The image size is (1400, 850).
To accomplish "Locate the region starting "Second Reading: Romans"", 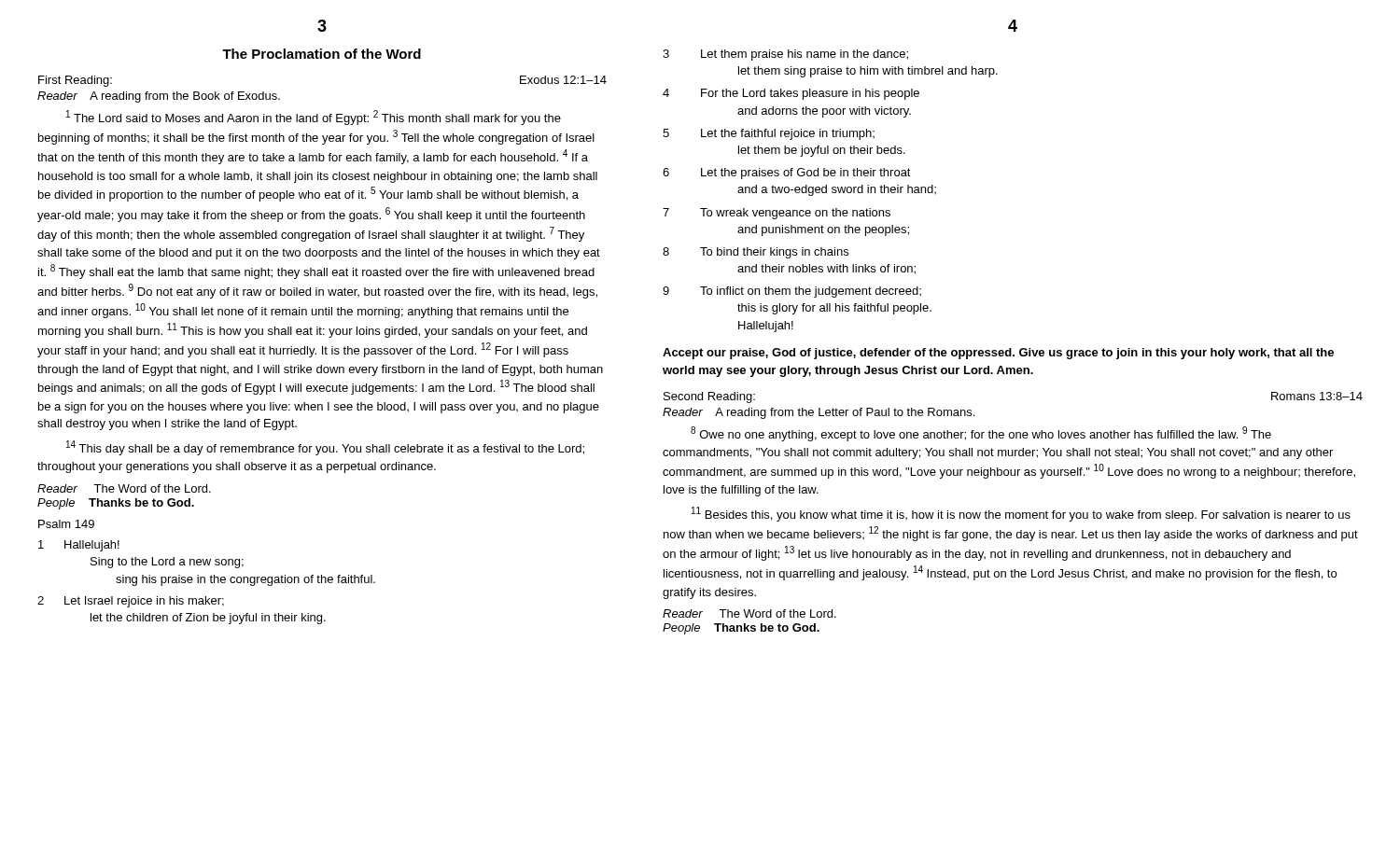I will pyautogui.click(x=716, y=397).
